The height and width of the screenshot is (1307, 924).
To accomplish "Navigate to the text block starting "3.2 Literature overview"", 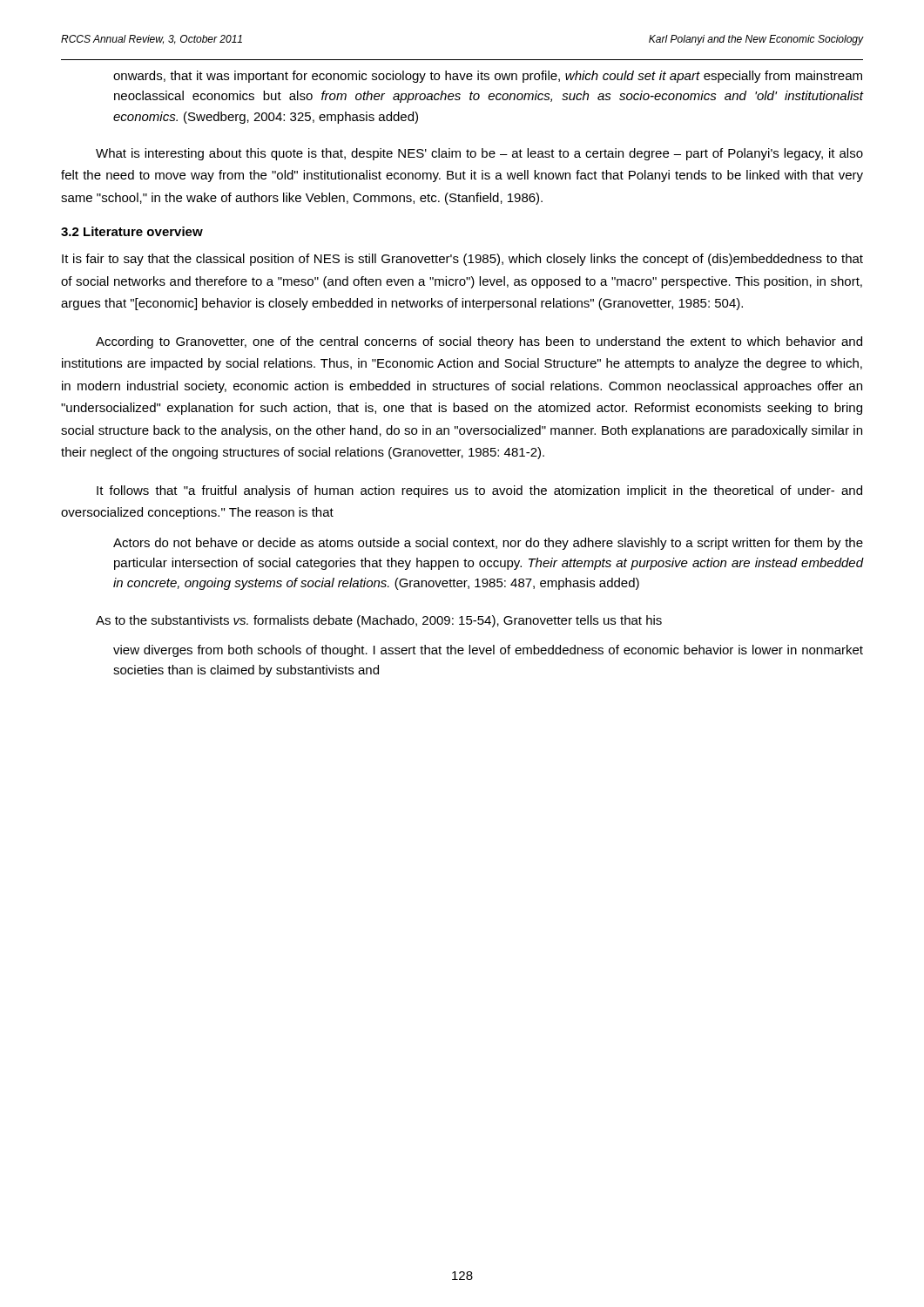I will (132, 232).
